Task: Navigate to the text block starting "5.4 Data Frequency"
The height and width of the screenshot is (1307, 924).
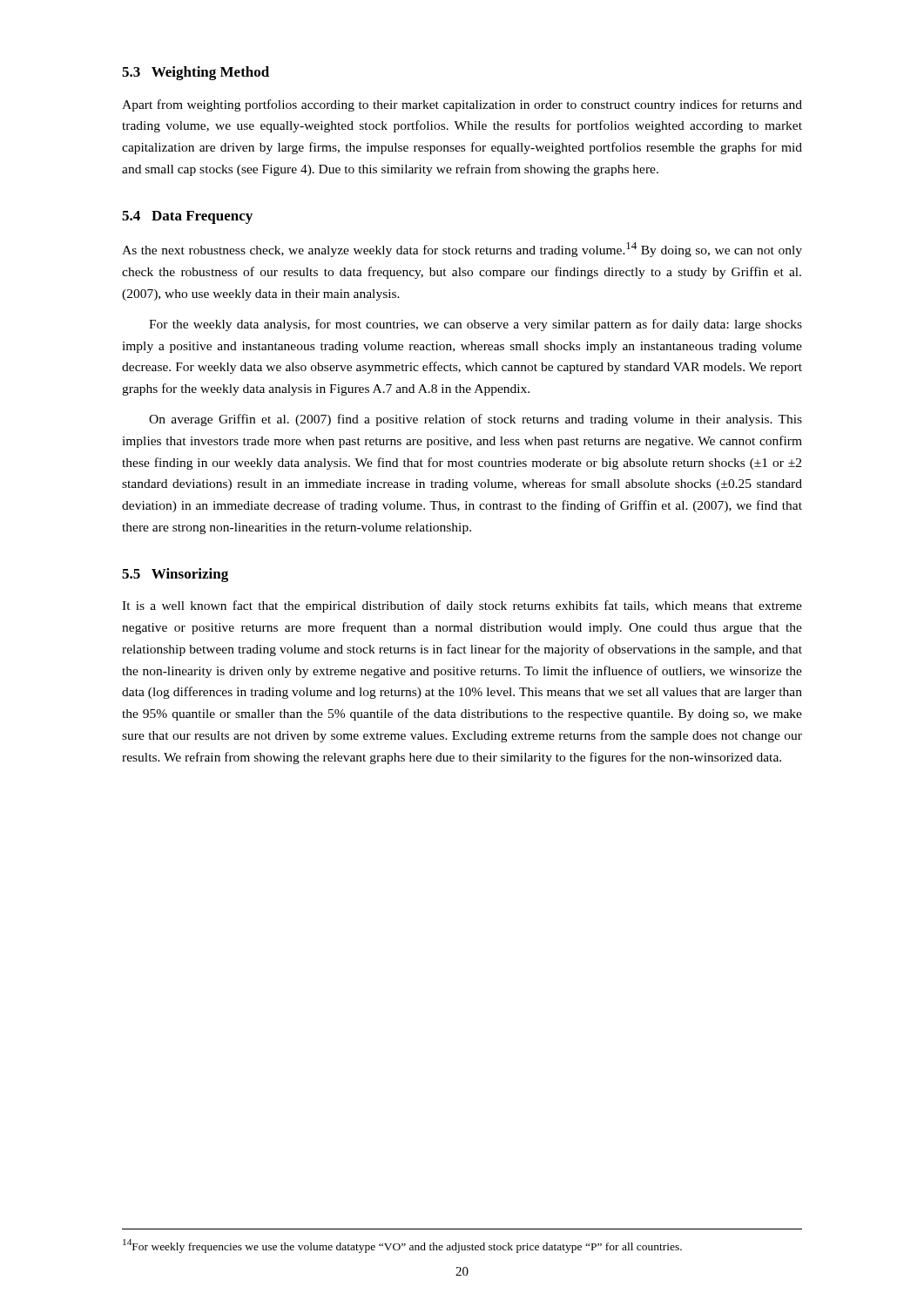Action: [187, 215]
